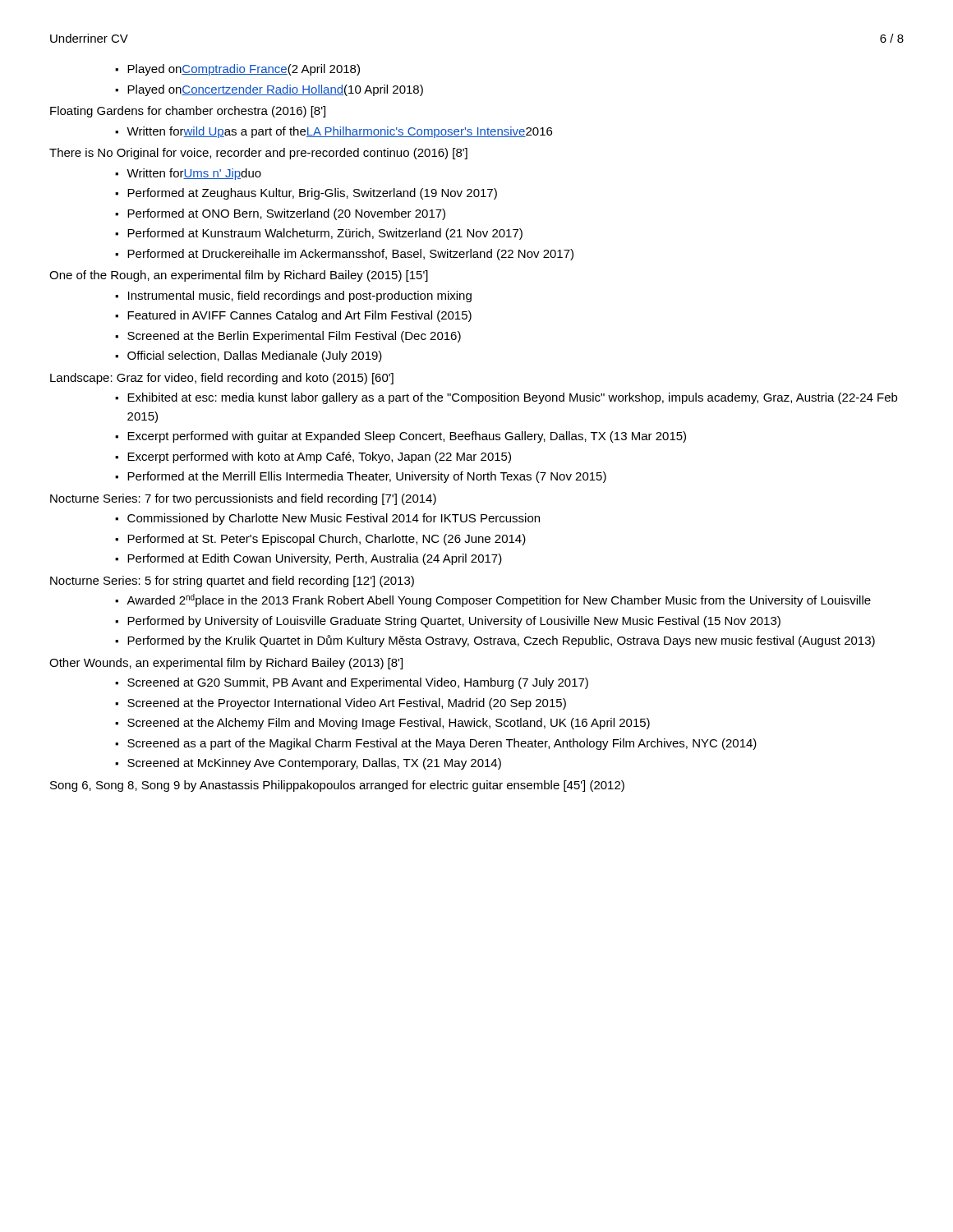This screenshot has width=953, height=1232.
Task: Click on the text block starting "Screened at the Alchemy Film"
Action: 389,722
